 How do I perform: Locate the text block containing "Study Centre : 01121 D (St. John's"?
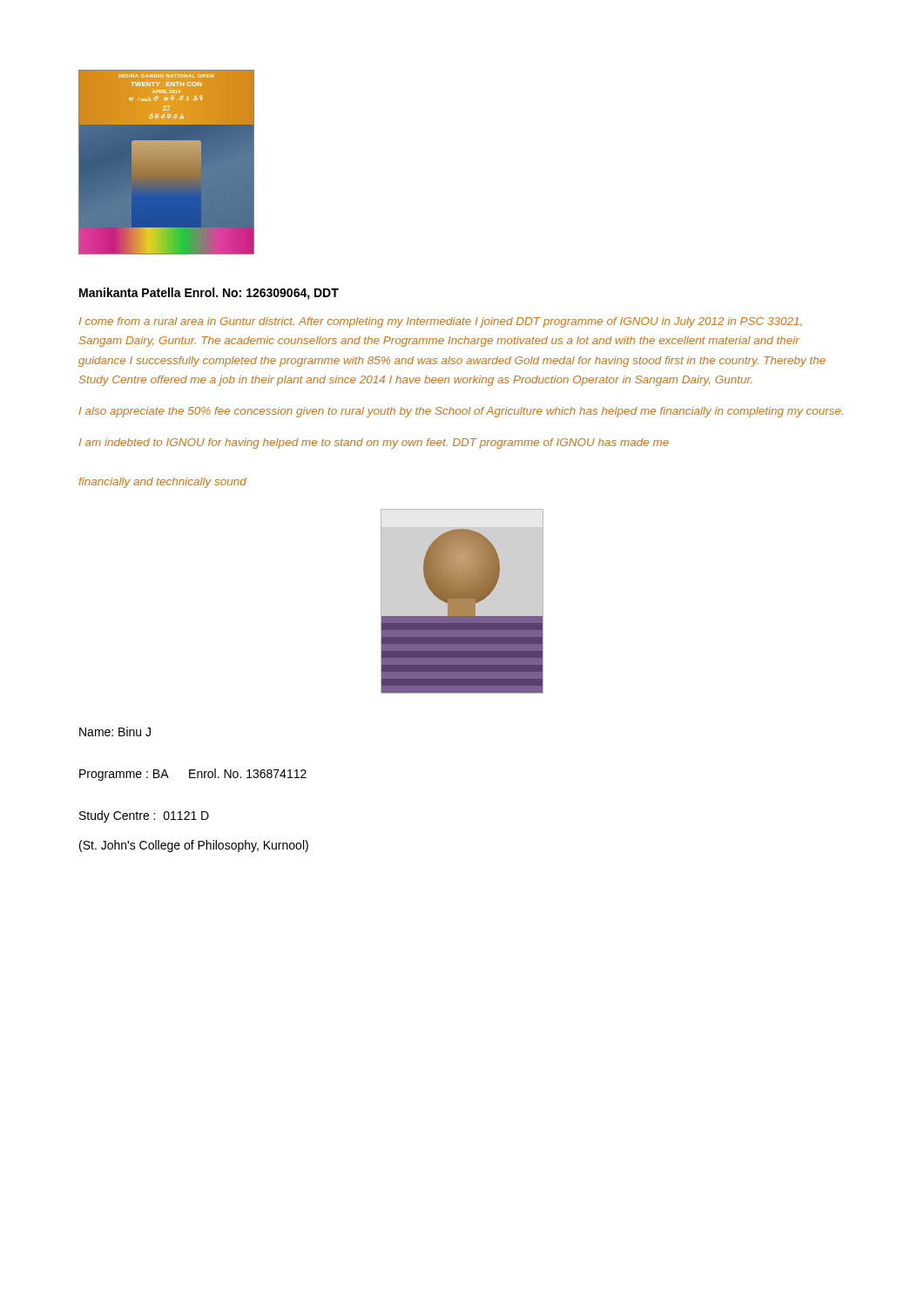pyautogui.click(x=144, y=816)
